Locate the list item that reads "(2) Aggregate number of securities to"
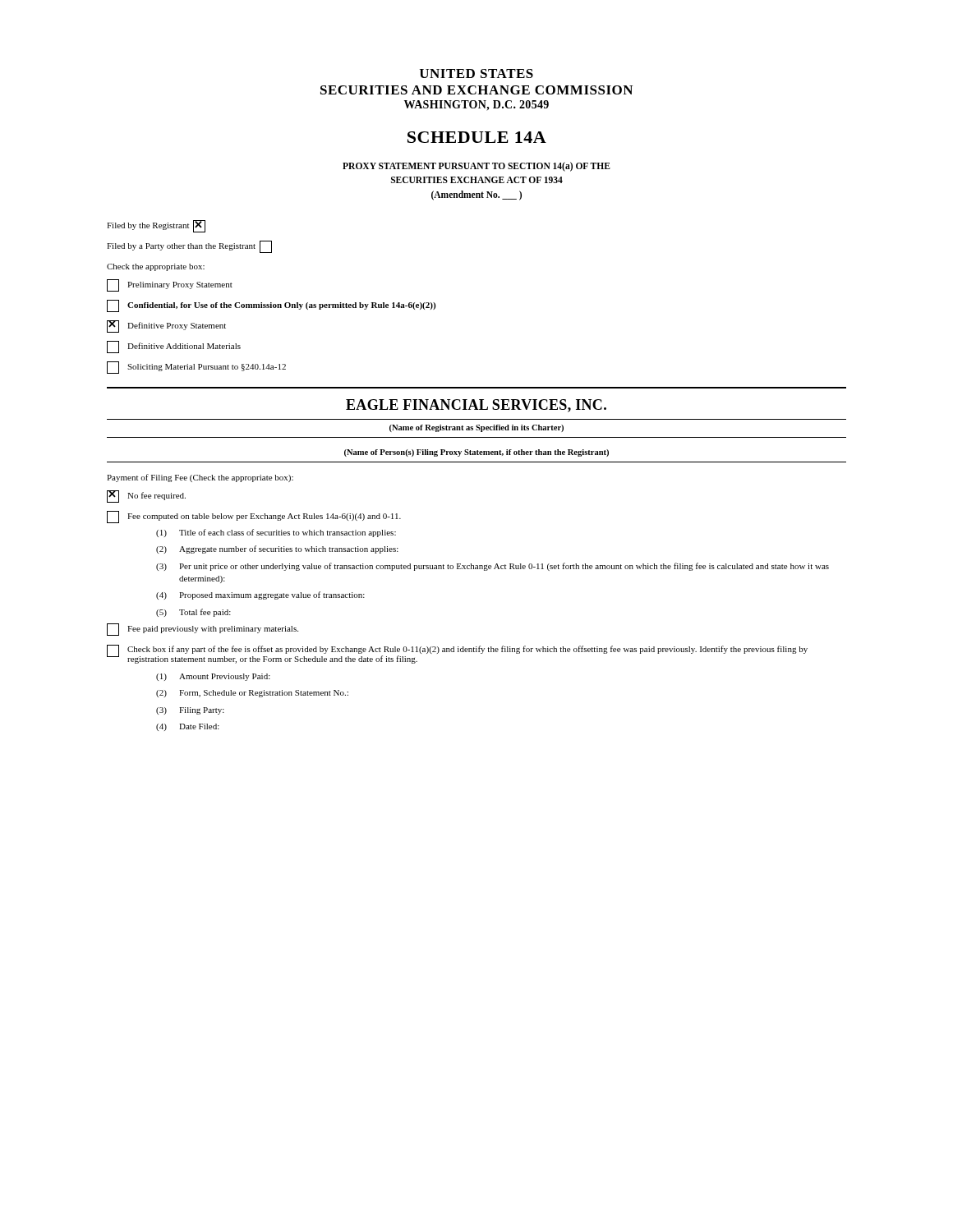953x1232 pixels. [277, 549]
